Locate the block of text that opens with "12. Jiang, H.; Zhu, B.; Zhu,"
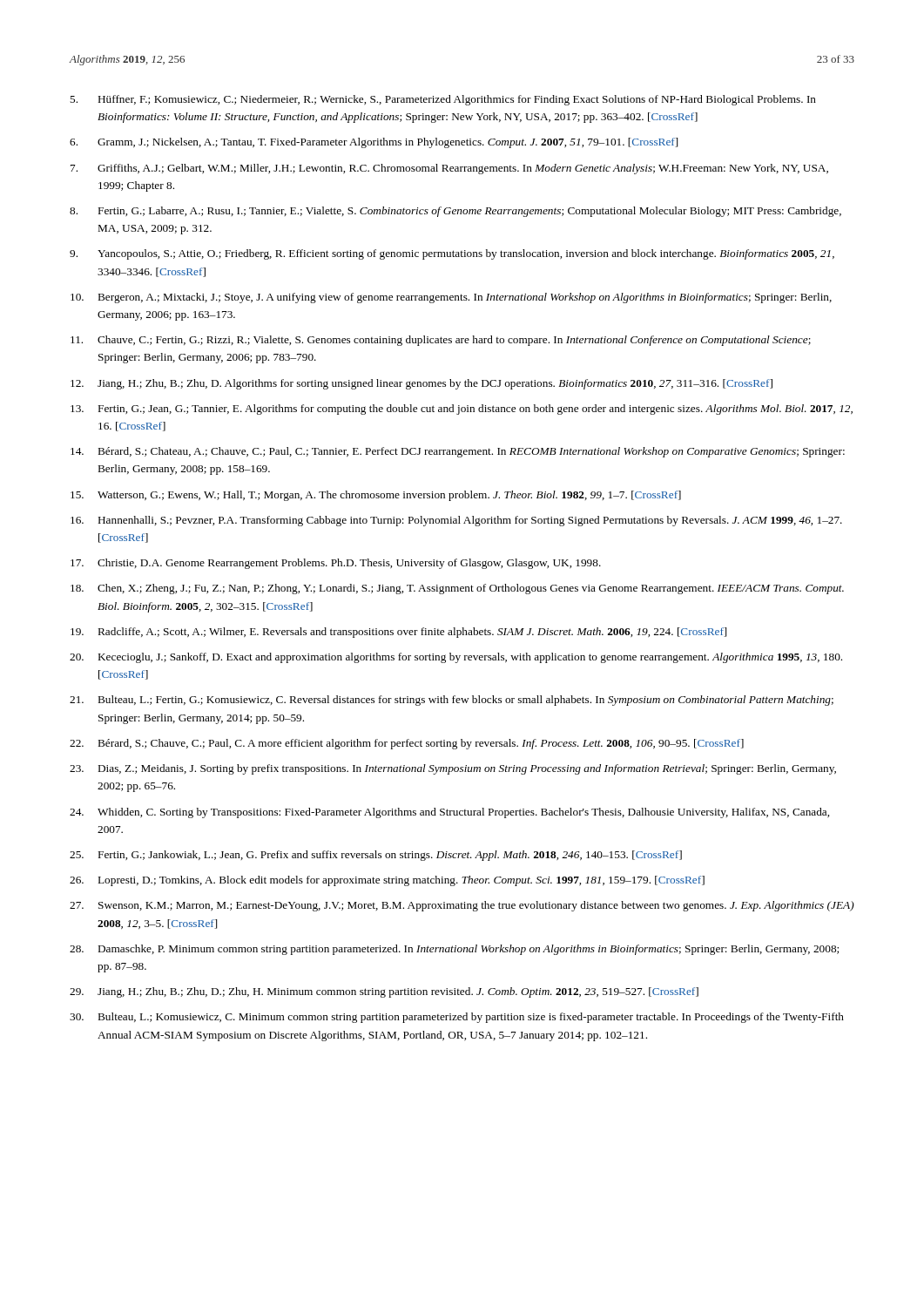 point(462,383)
